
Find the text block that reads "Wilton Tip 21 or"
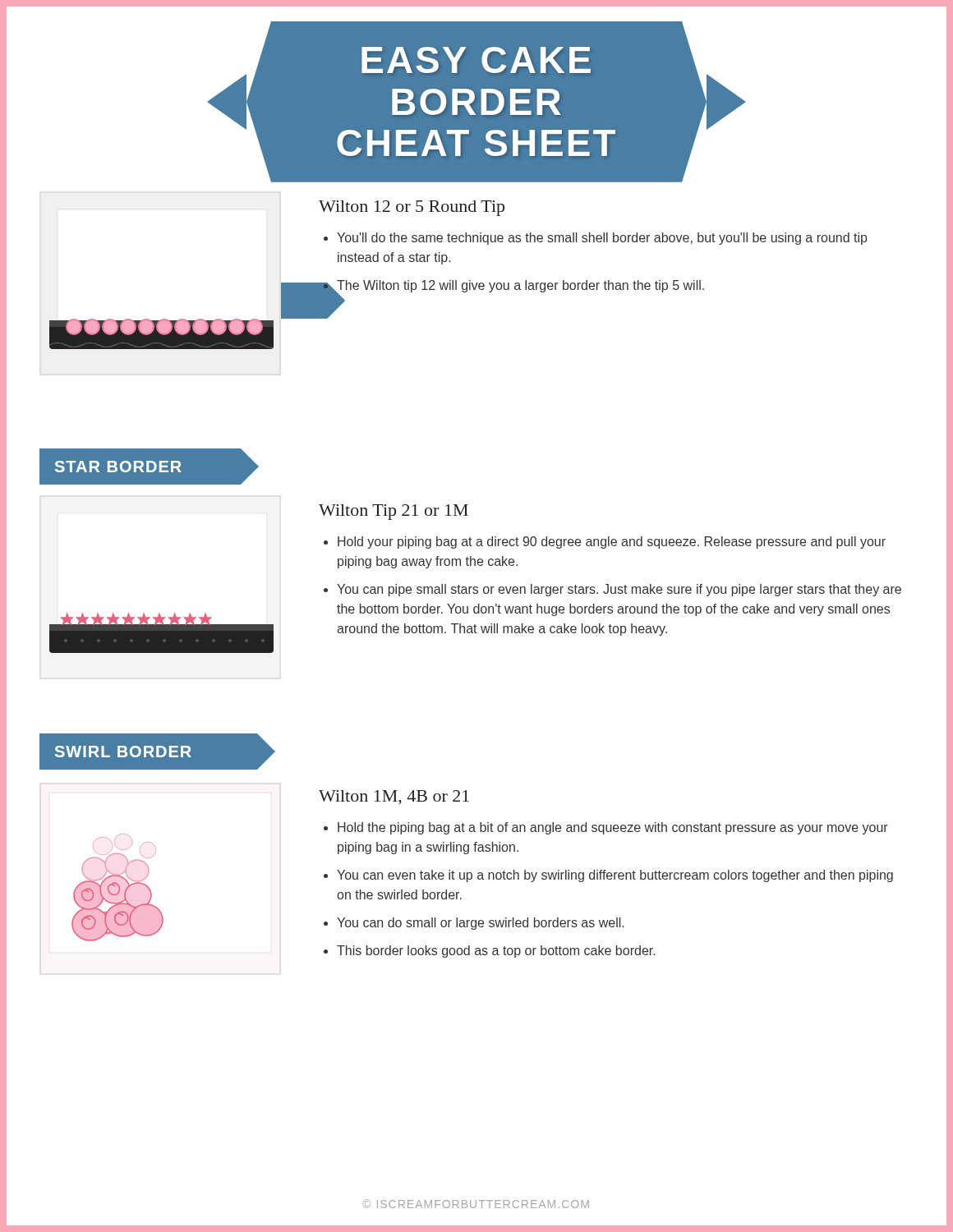[394, 512]
